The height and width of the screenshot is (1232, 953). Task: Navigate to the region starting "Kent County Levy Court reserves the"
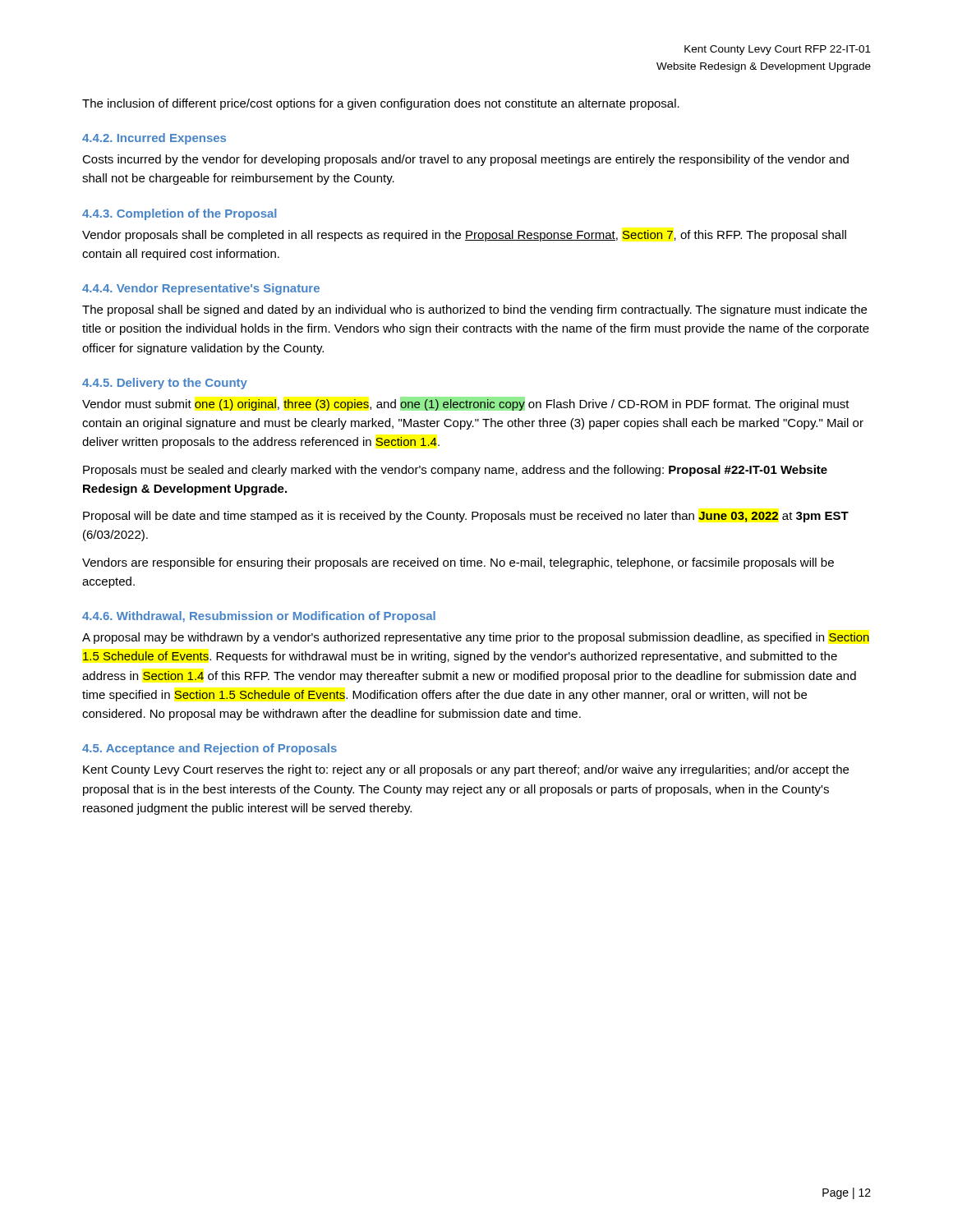tap(466, 789)
